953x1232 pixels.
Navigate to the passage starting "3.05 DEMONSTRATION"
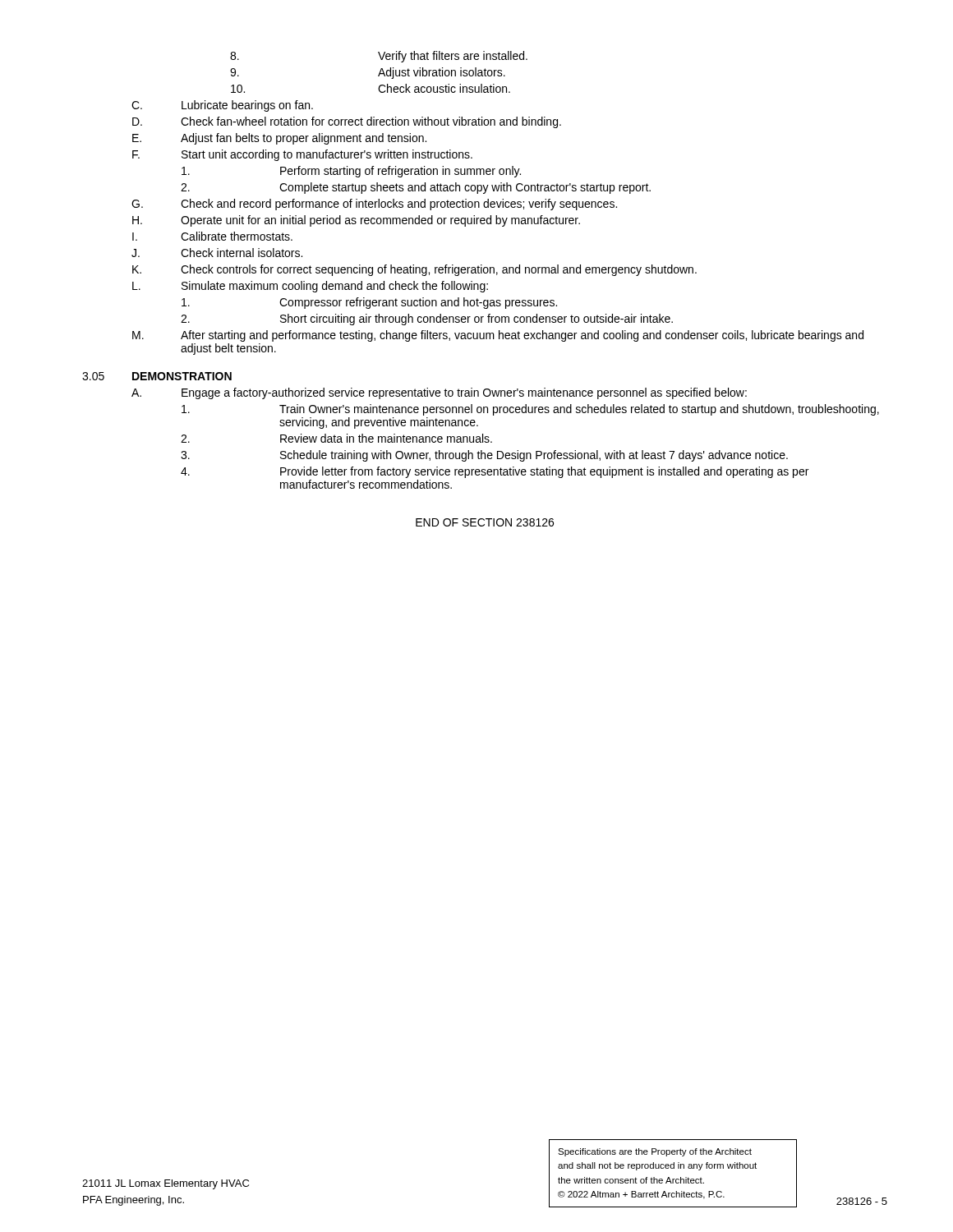pos(157,376)
